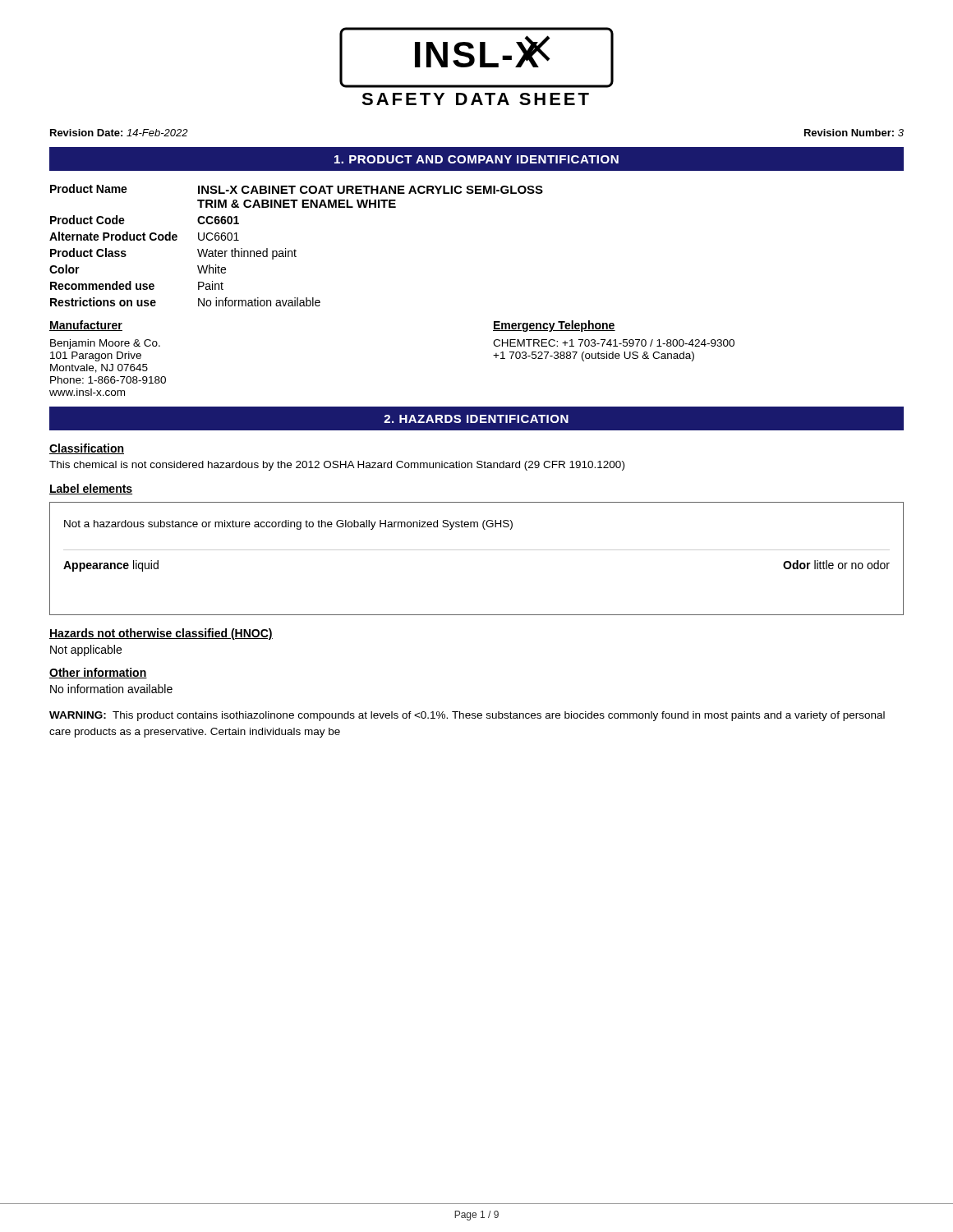Find the block on this page that starts "Emergency Telephone CHEMTREC: +1 703-741-5970 /"
The width and height of the screenshot is (953, 1232).
(x=698, y=340)
